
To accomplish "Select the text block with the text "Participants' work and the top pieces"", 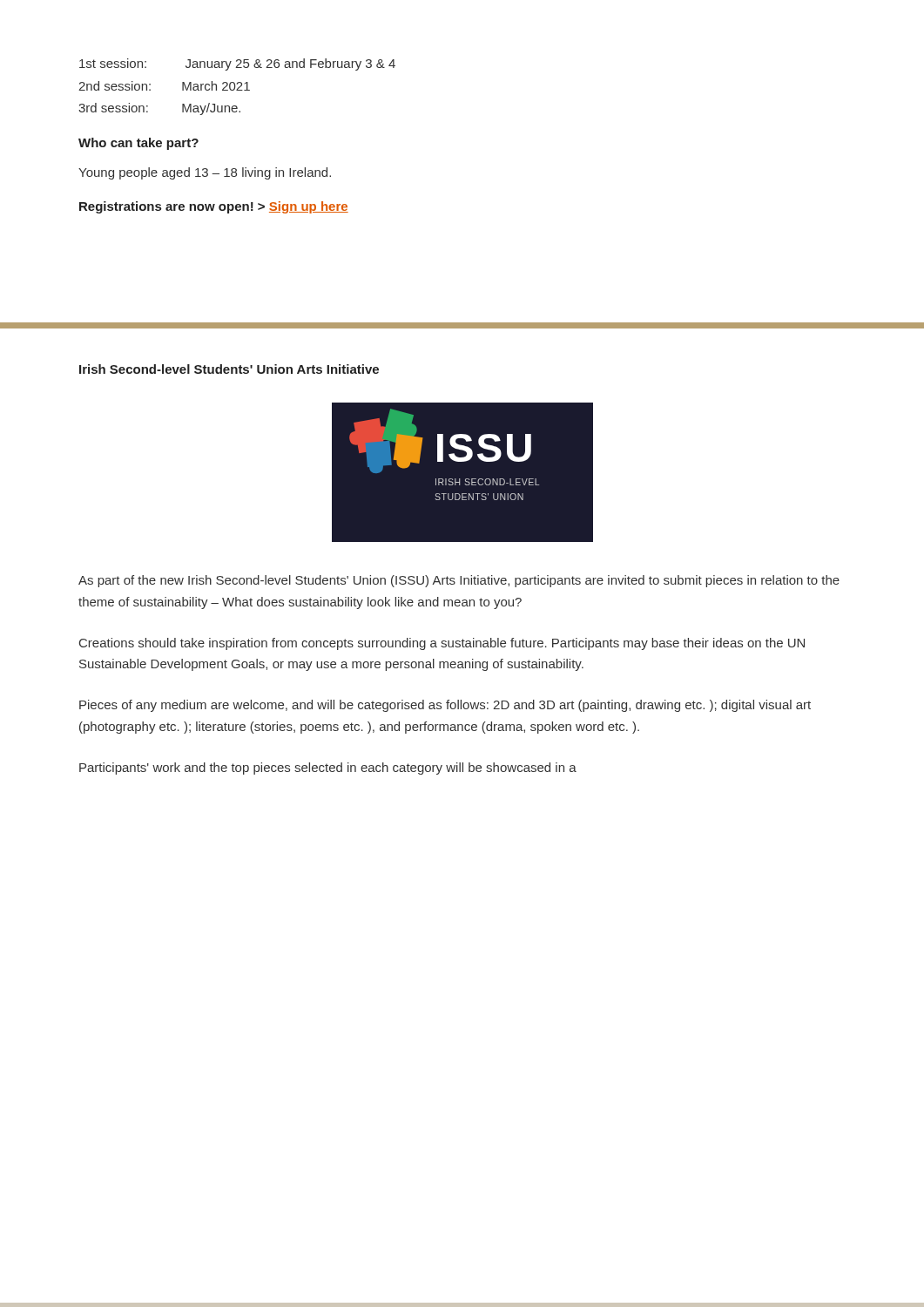I will pyautogui.click(x=327, y=767).
